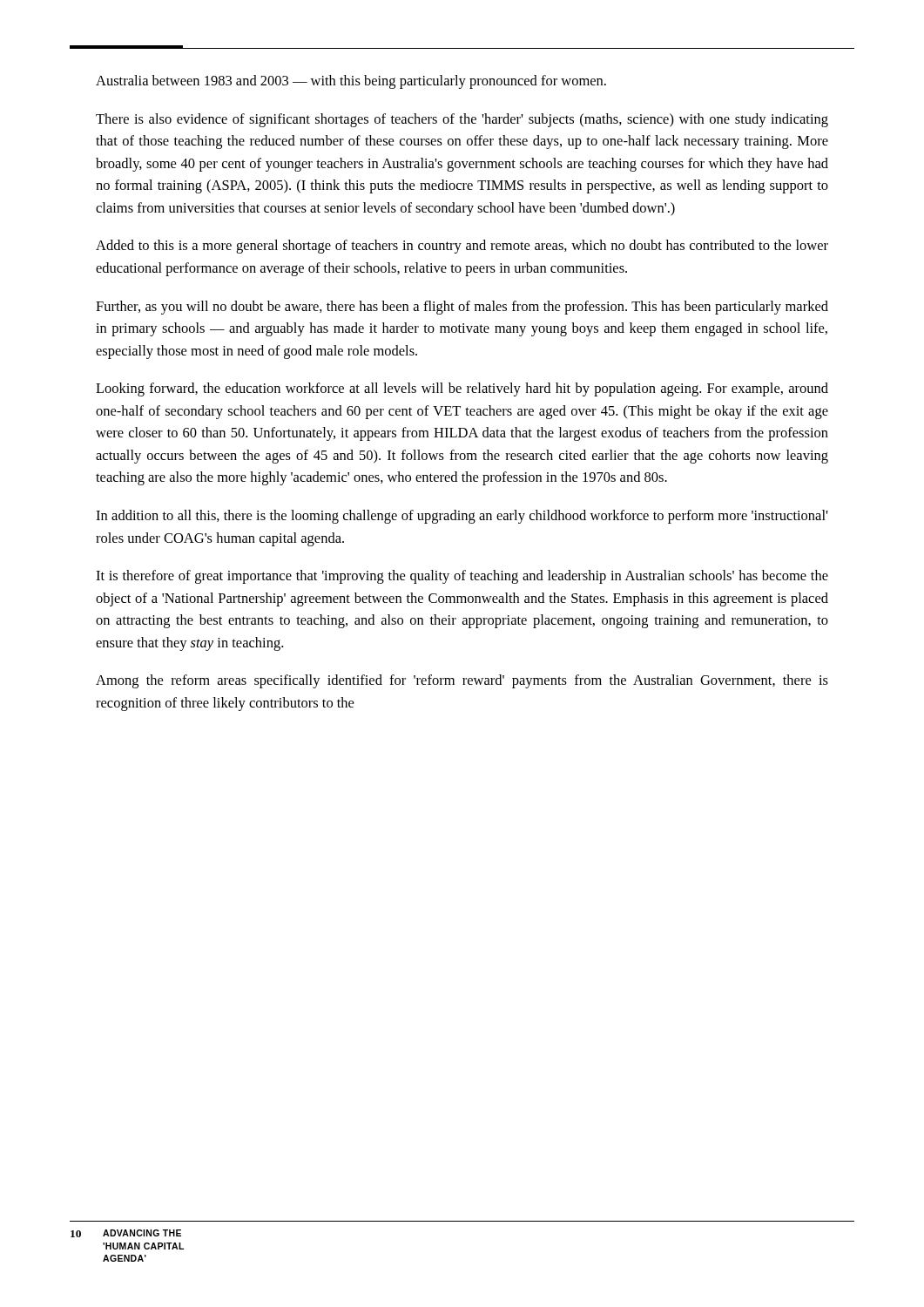The image size is (924, 1307).
Task: Find the text starting "It is therefore of great"
Action: click(462, 609)
